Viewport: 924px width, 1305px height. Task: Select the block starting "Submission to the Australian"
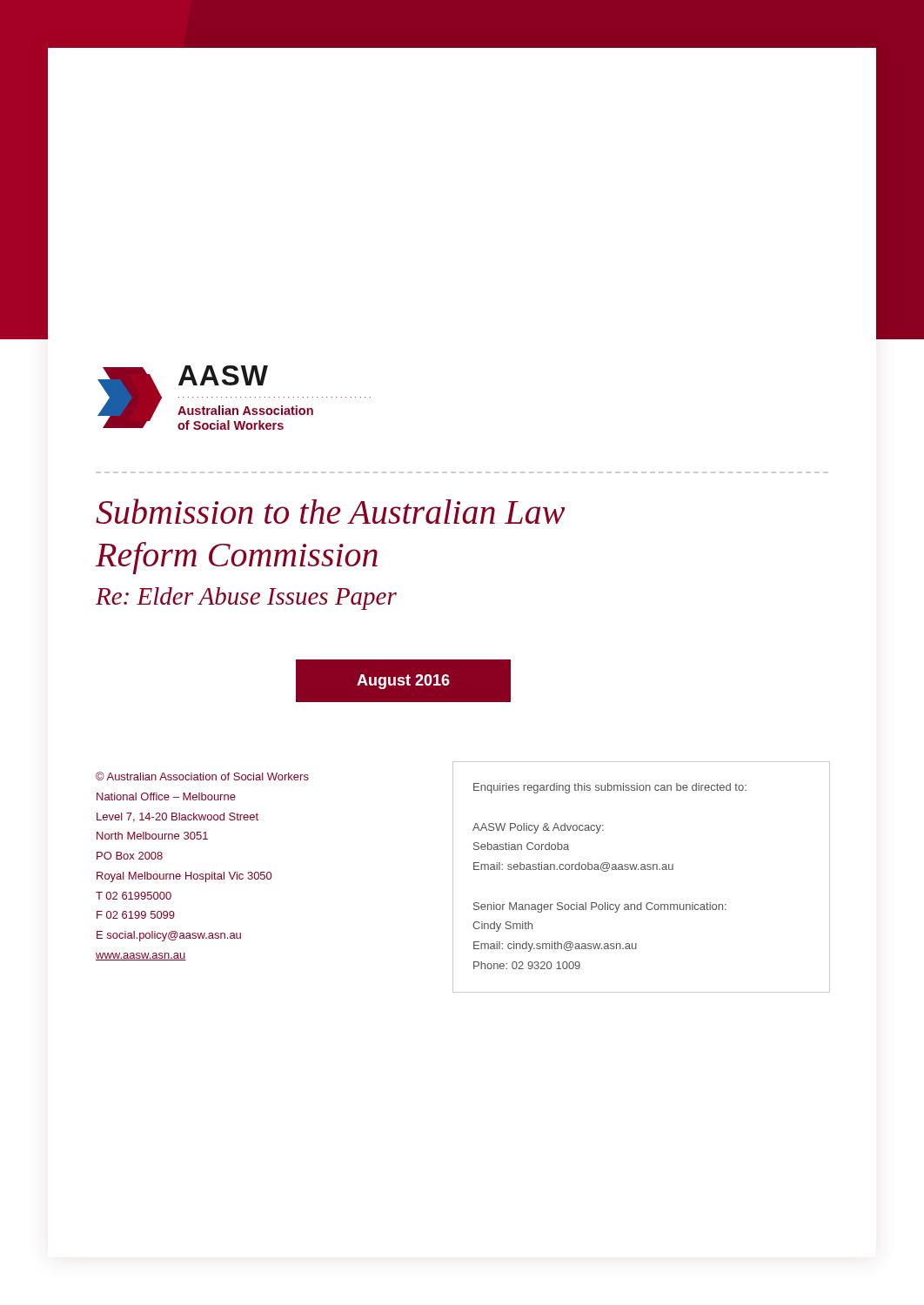coord(330,511)
